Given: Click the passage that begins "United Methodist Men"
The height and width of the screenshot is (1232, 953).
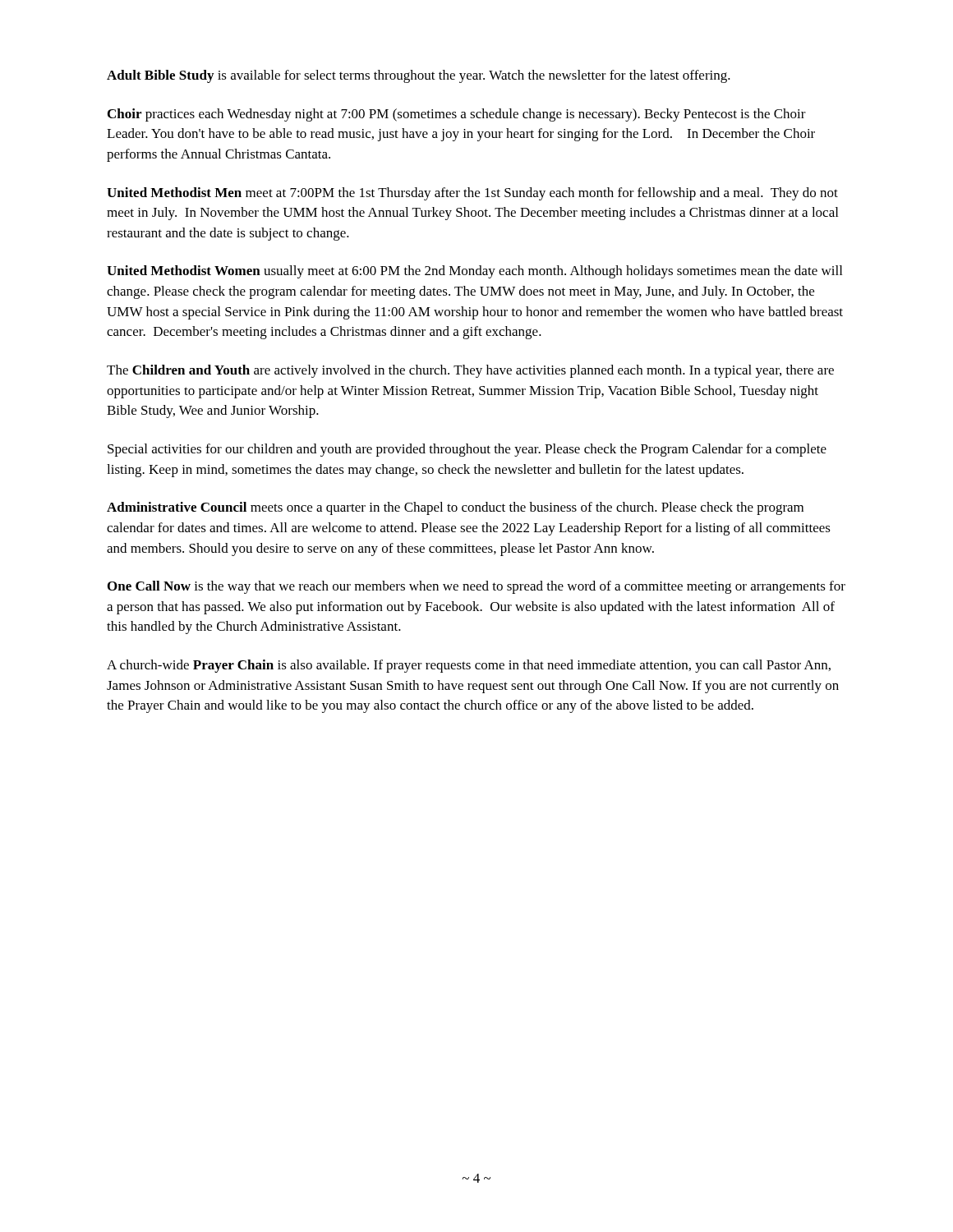Looking at the screenshot, I should tap(473, 212).
